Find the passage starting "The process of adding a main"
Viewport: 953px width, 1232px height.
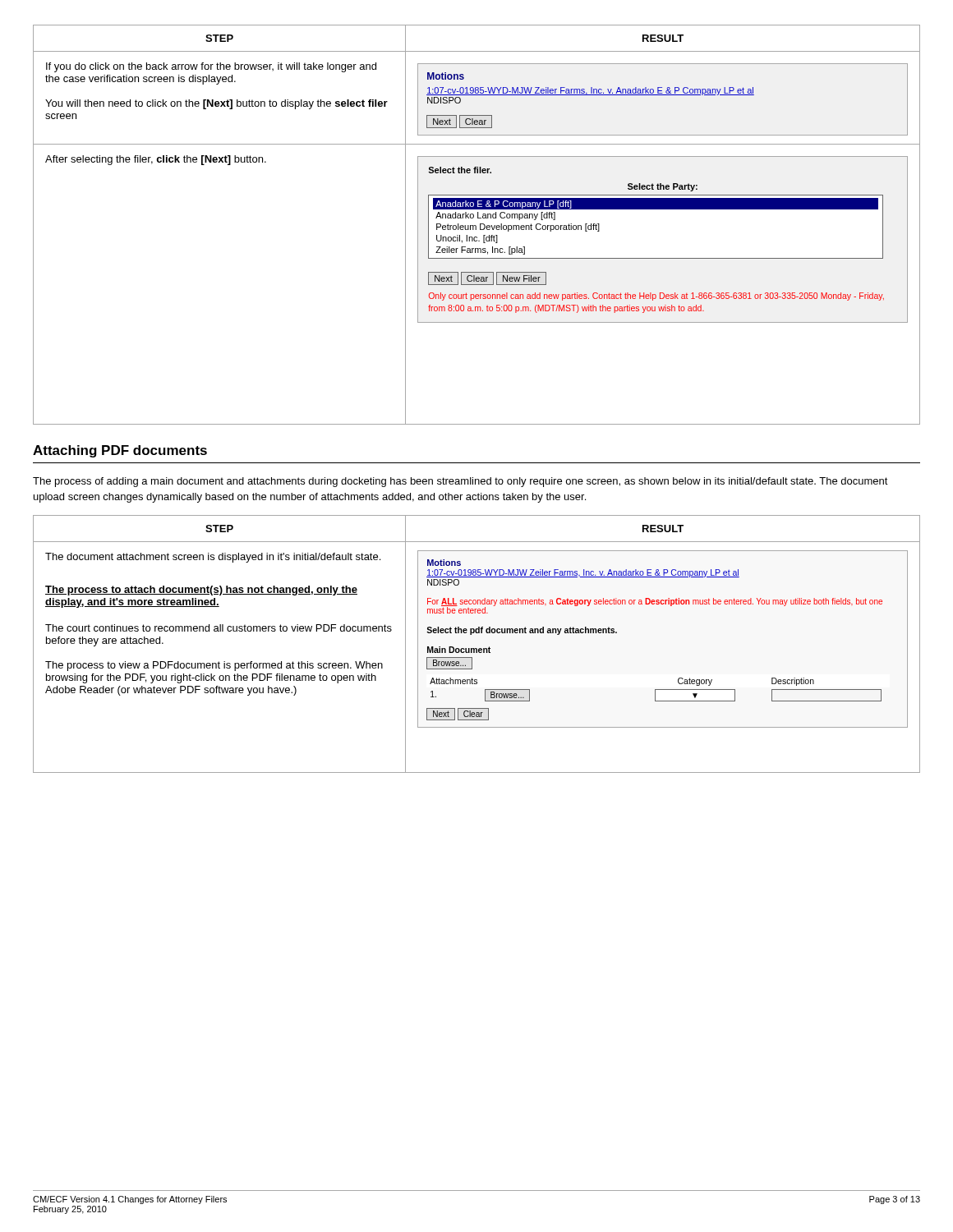coord(476,489)
